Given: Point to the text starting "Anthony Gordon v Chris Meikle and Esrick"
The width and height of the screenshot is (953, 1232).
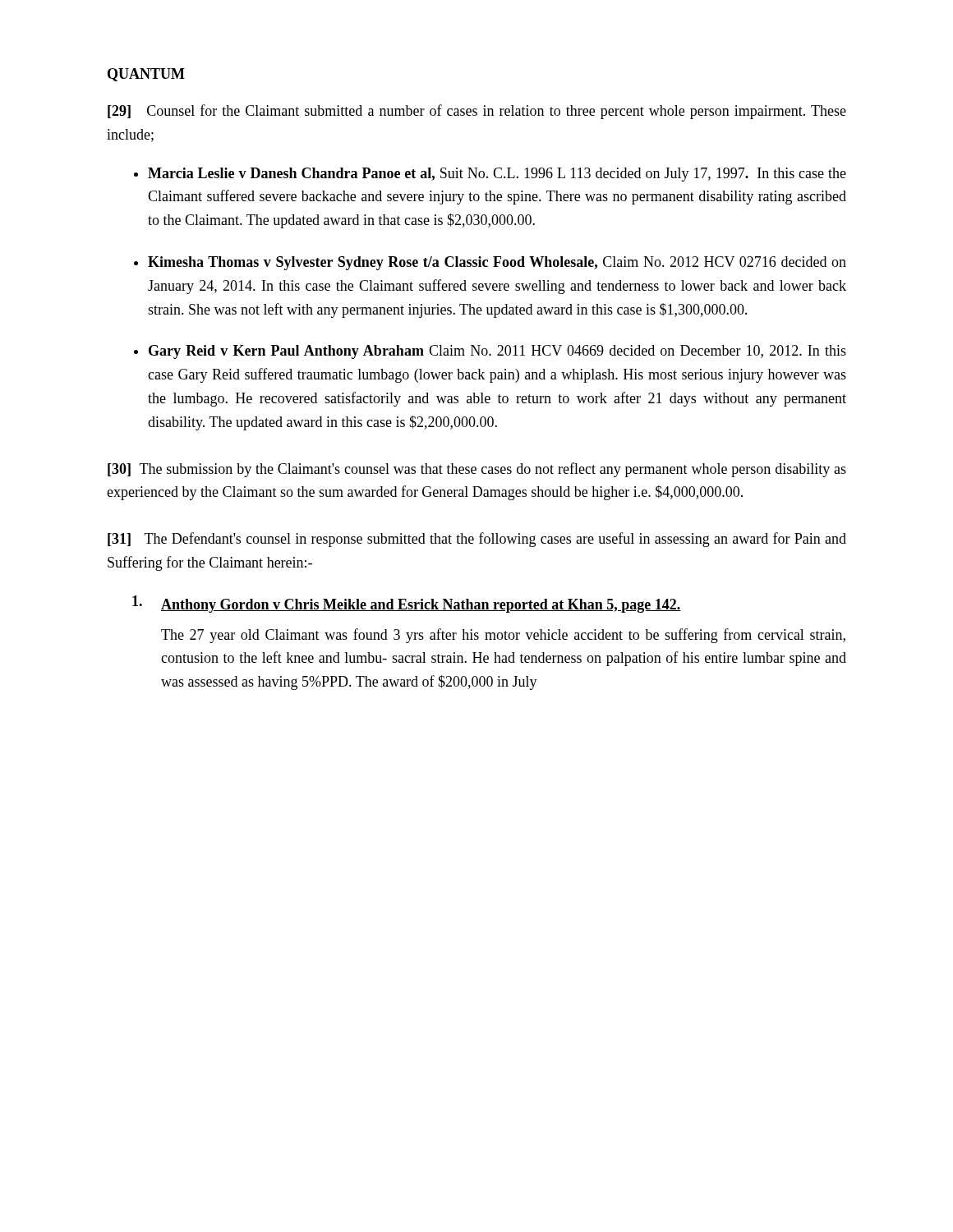Looking at the screenshot, I should click(x=489, y=643).
